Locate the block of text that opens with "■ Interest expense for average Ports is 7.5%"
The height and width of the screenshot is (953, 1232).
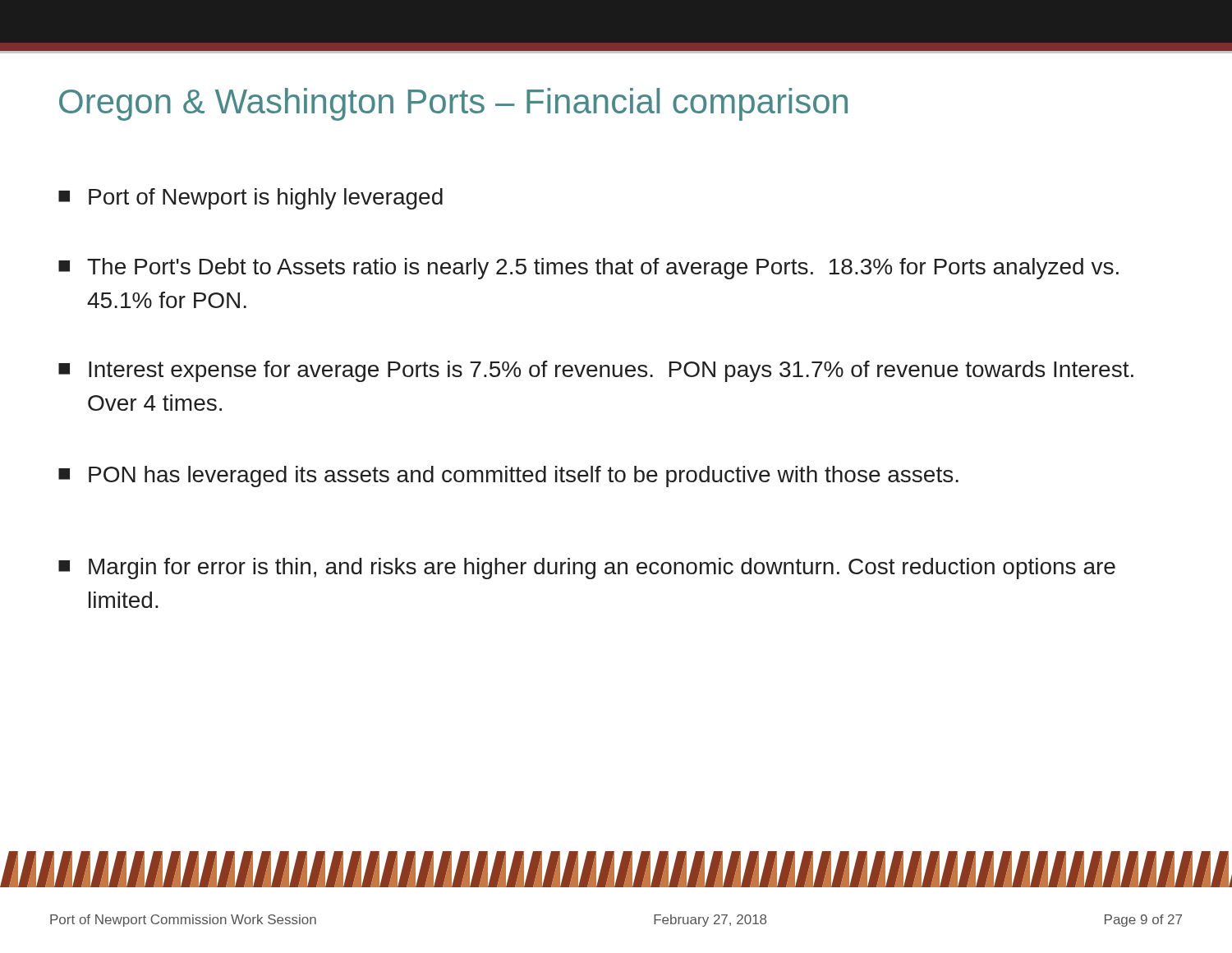pos(616,387)
